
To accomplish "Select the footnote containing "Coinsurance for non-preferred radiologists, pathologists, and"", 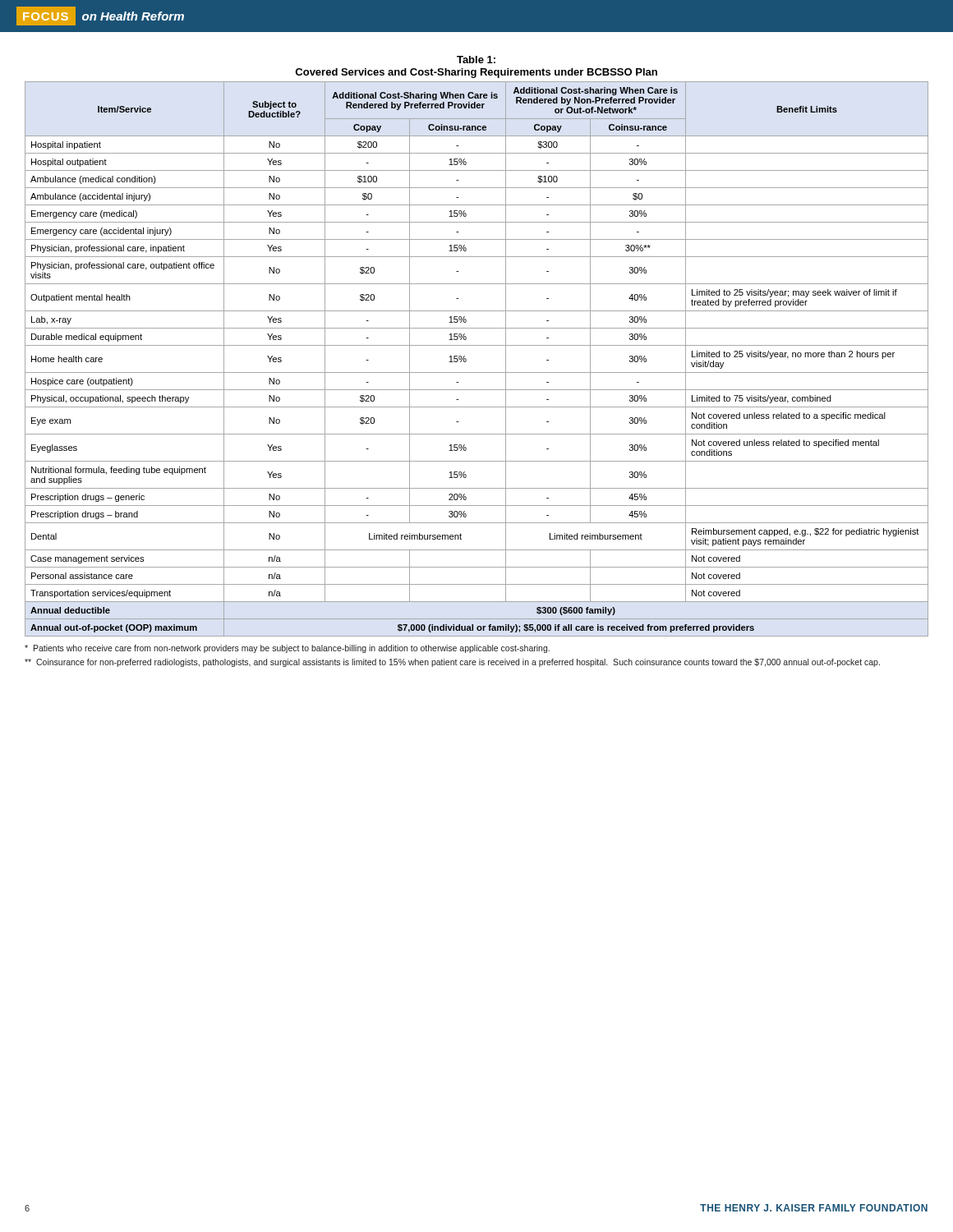I will (x=453, y=662).
